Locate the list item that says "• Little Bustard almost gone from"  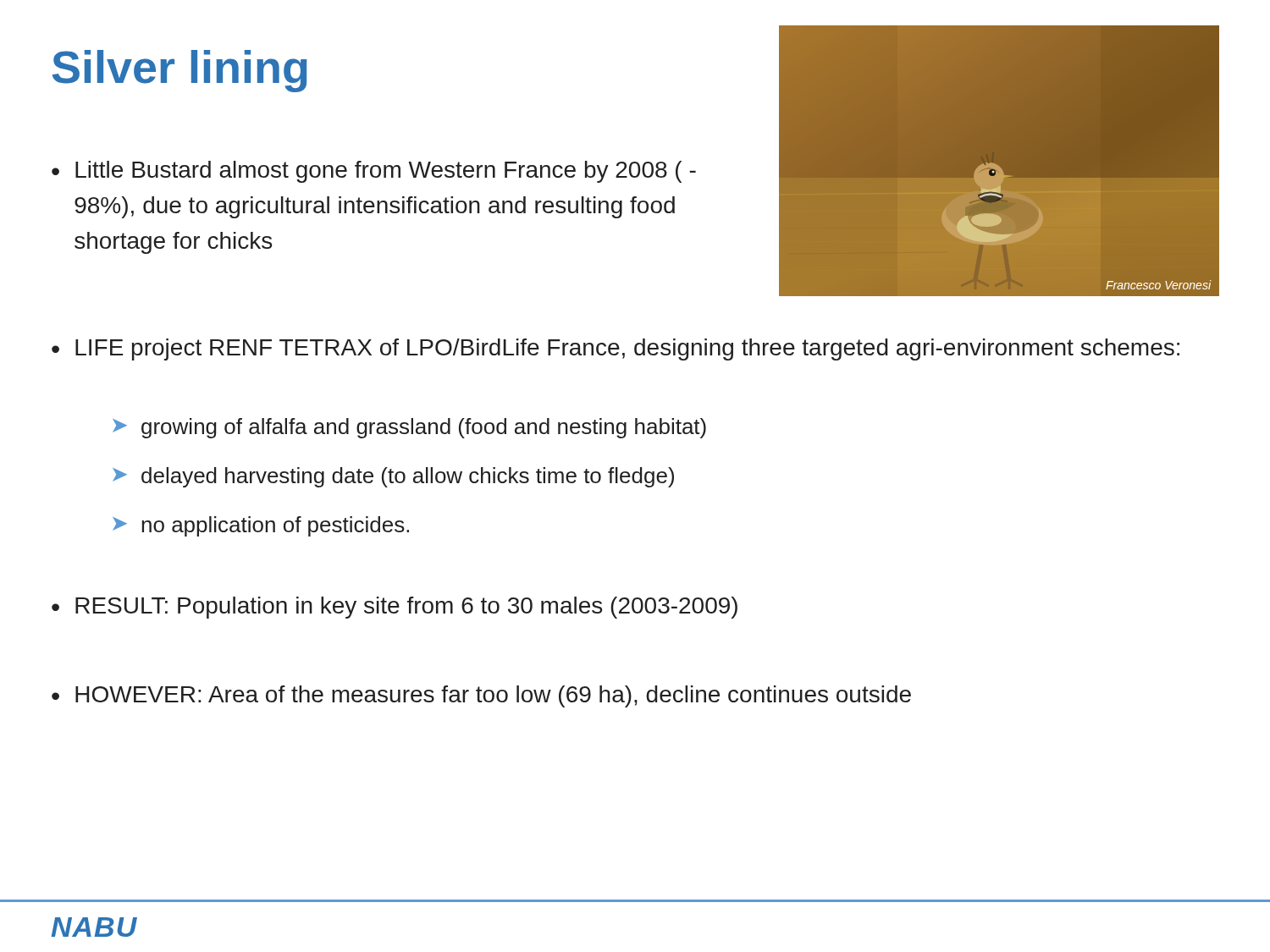398,206
